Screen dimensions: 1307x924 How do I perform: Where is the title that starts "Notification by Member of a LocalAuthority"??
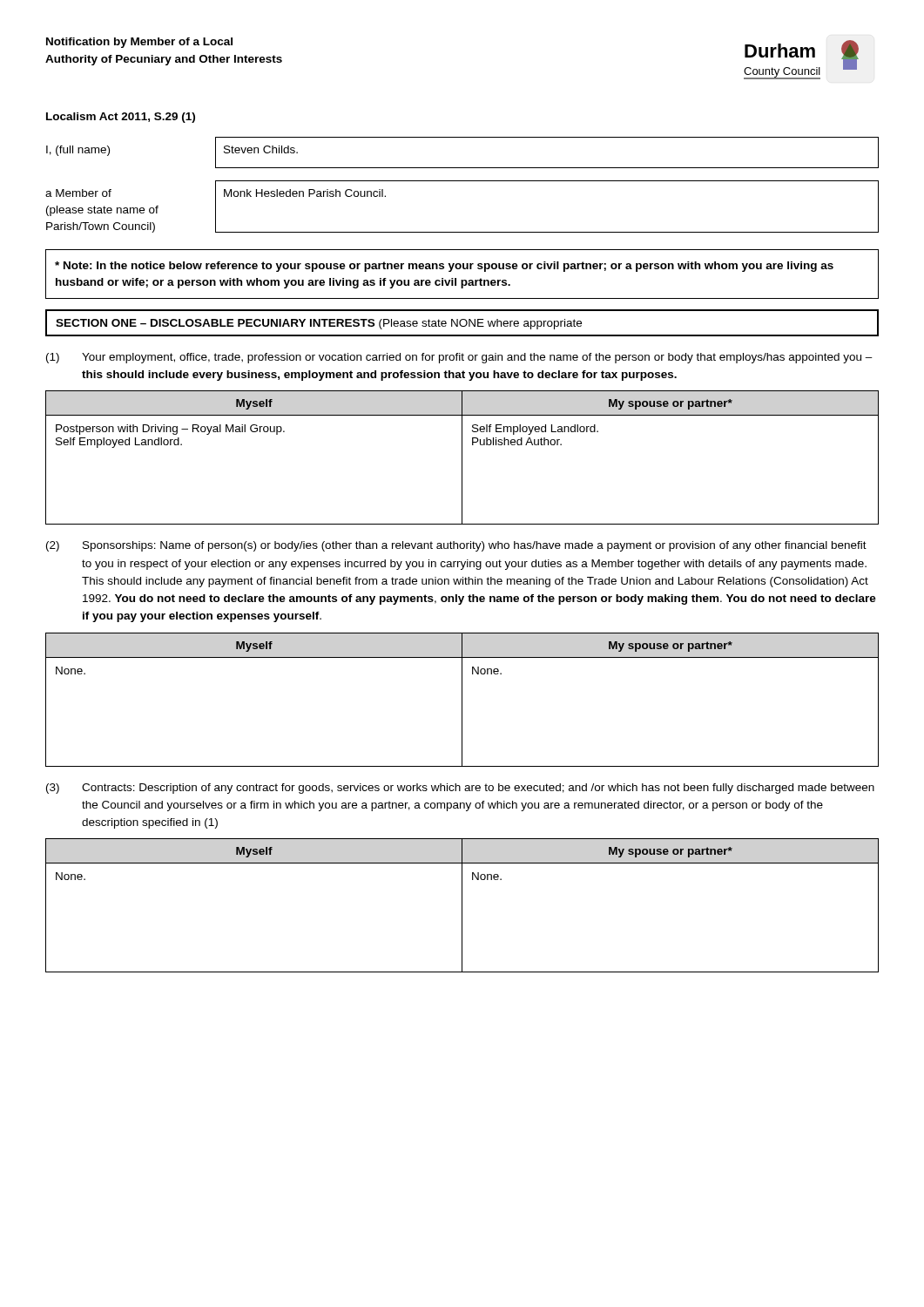click(x=164, y=50)
